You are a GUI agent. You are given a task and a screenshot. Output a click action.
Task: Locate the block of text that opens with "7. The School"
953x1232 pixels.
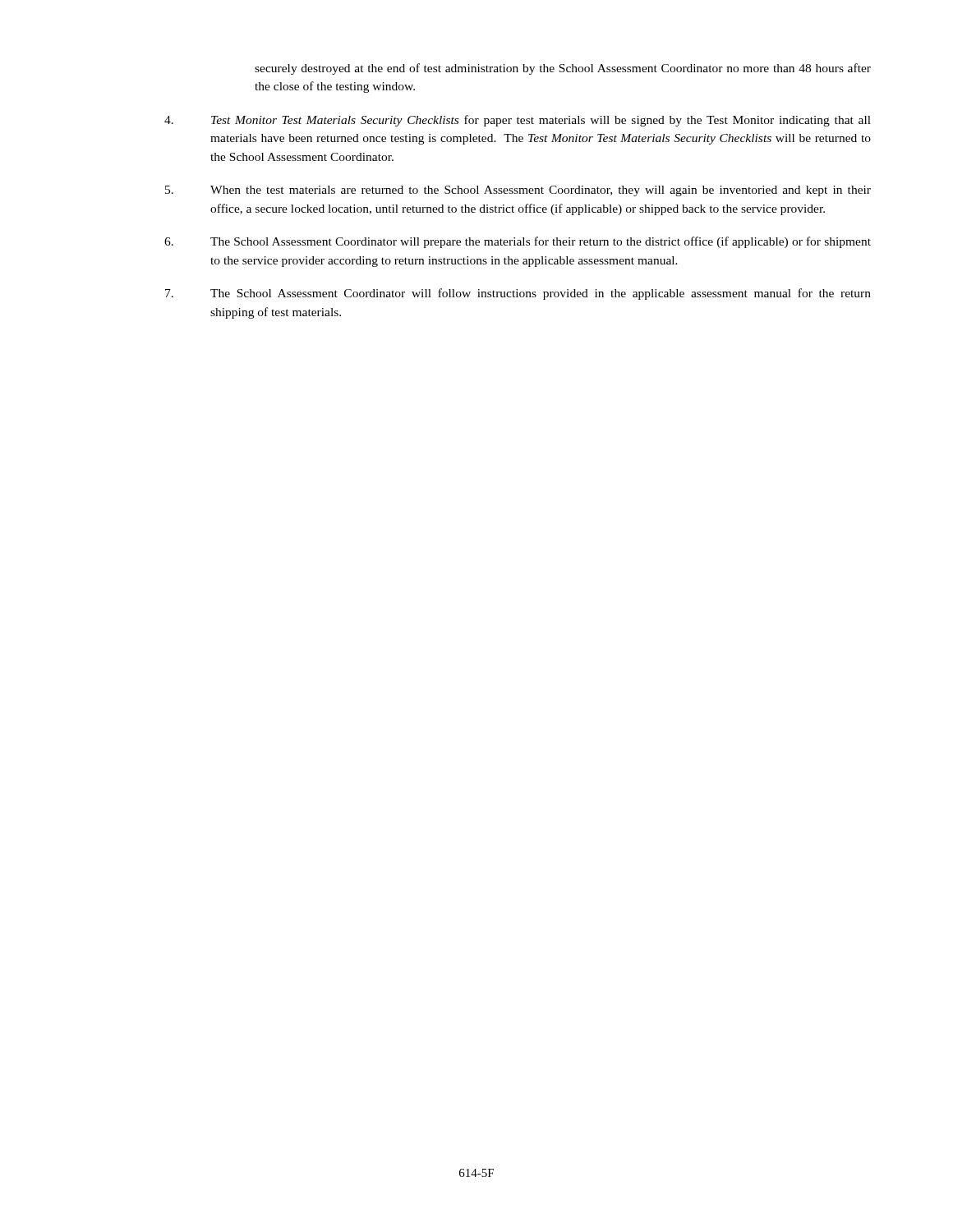(x=518, y=303)
